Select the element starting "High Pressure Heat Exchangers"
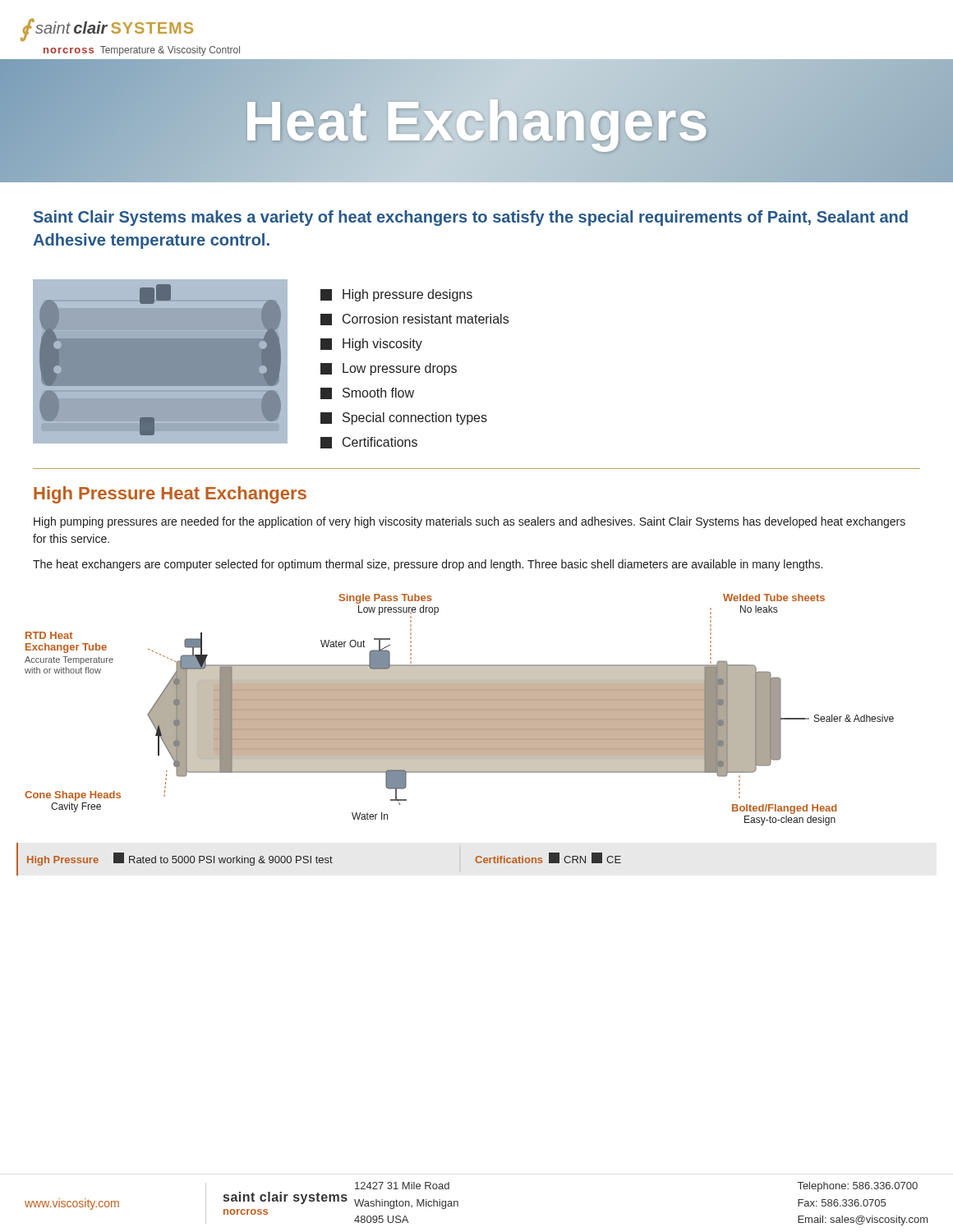953x1232 pixels. coord(170,493)
